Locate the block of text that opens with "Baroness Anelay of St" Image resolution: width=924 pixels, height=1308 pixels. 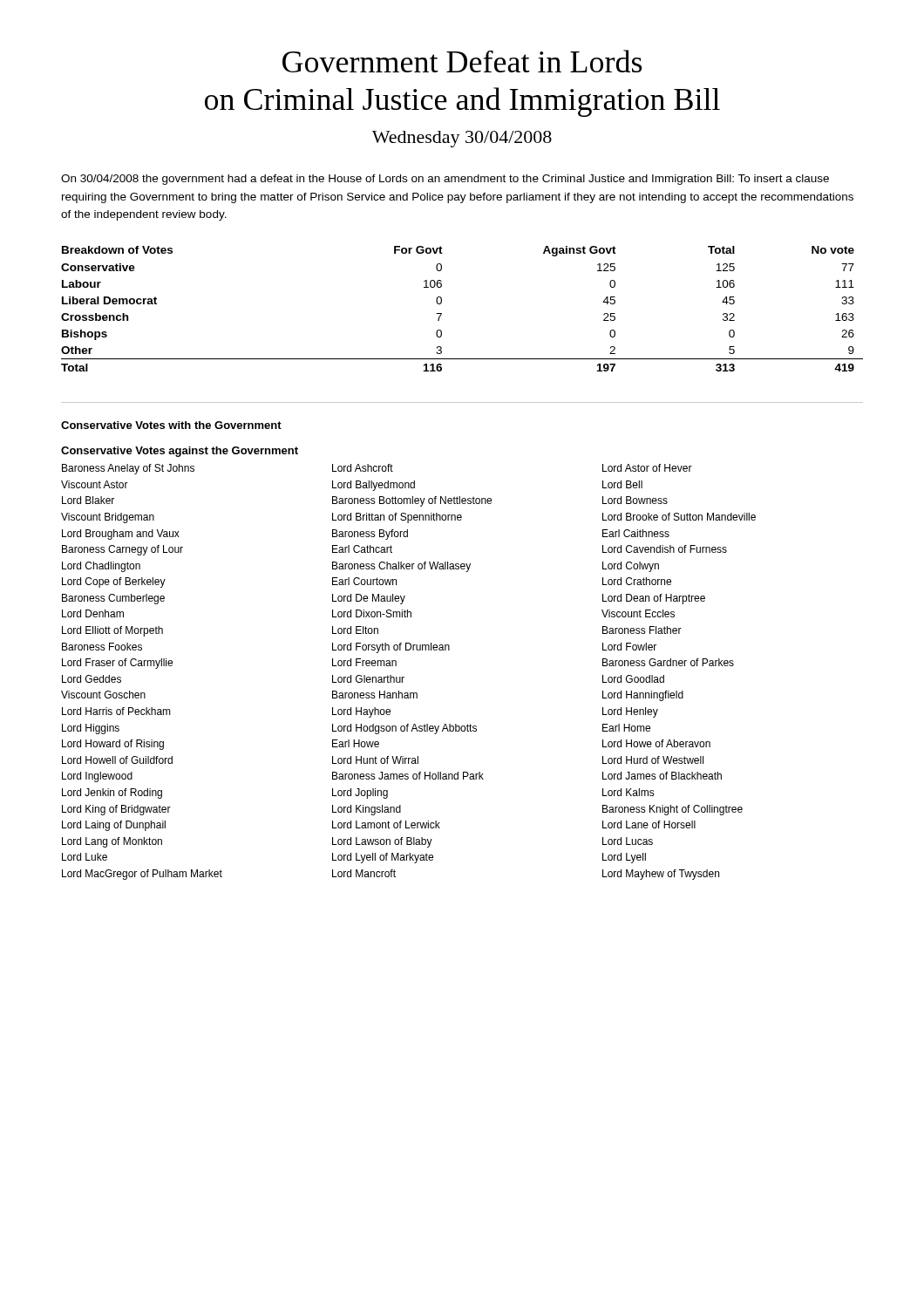coord(377,469)
